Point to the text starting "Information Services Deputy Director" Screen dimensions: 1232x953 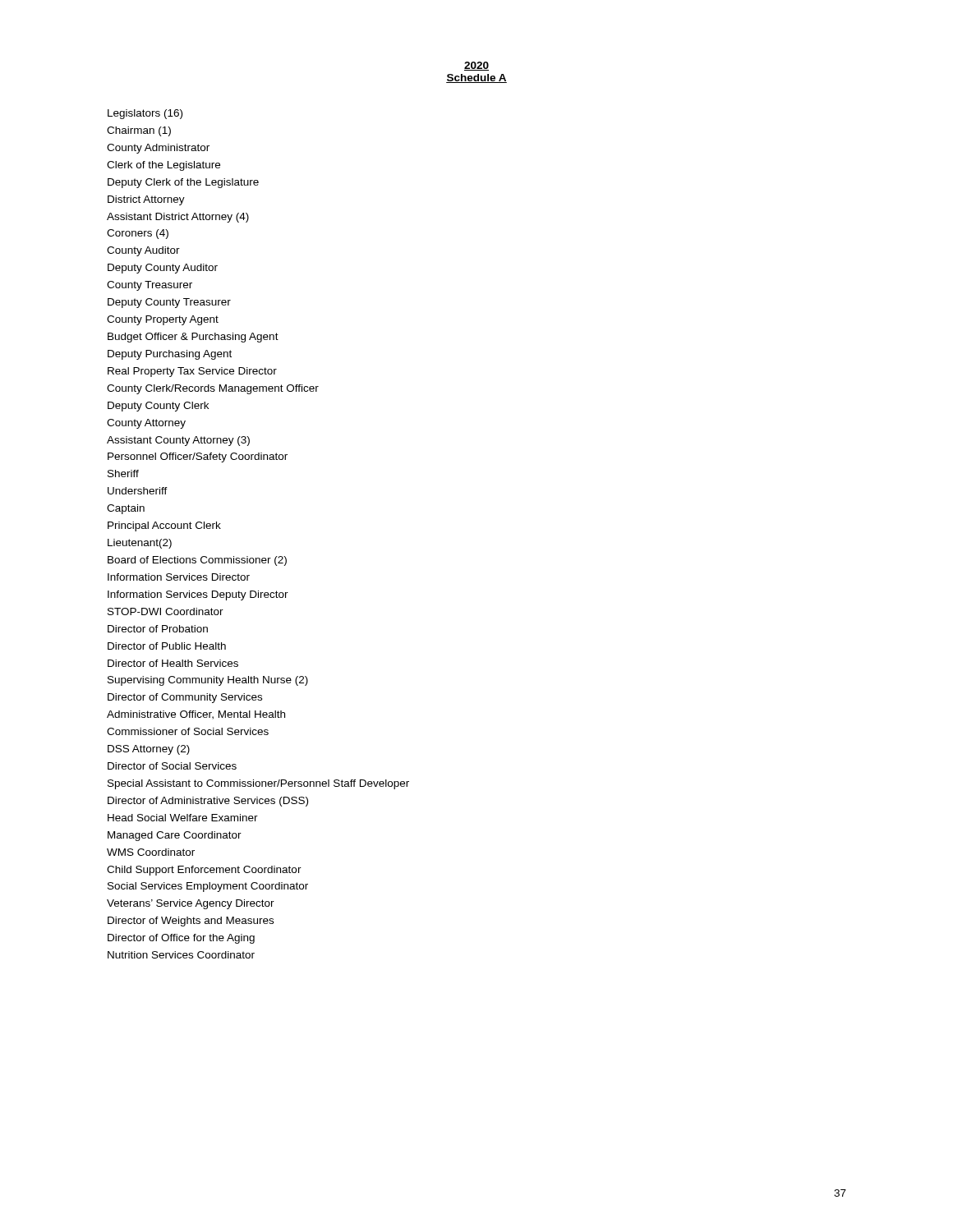[197, 594]
